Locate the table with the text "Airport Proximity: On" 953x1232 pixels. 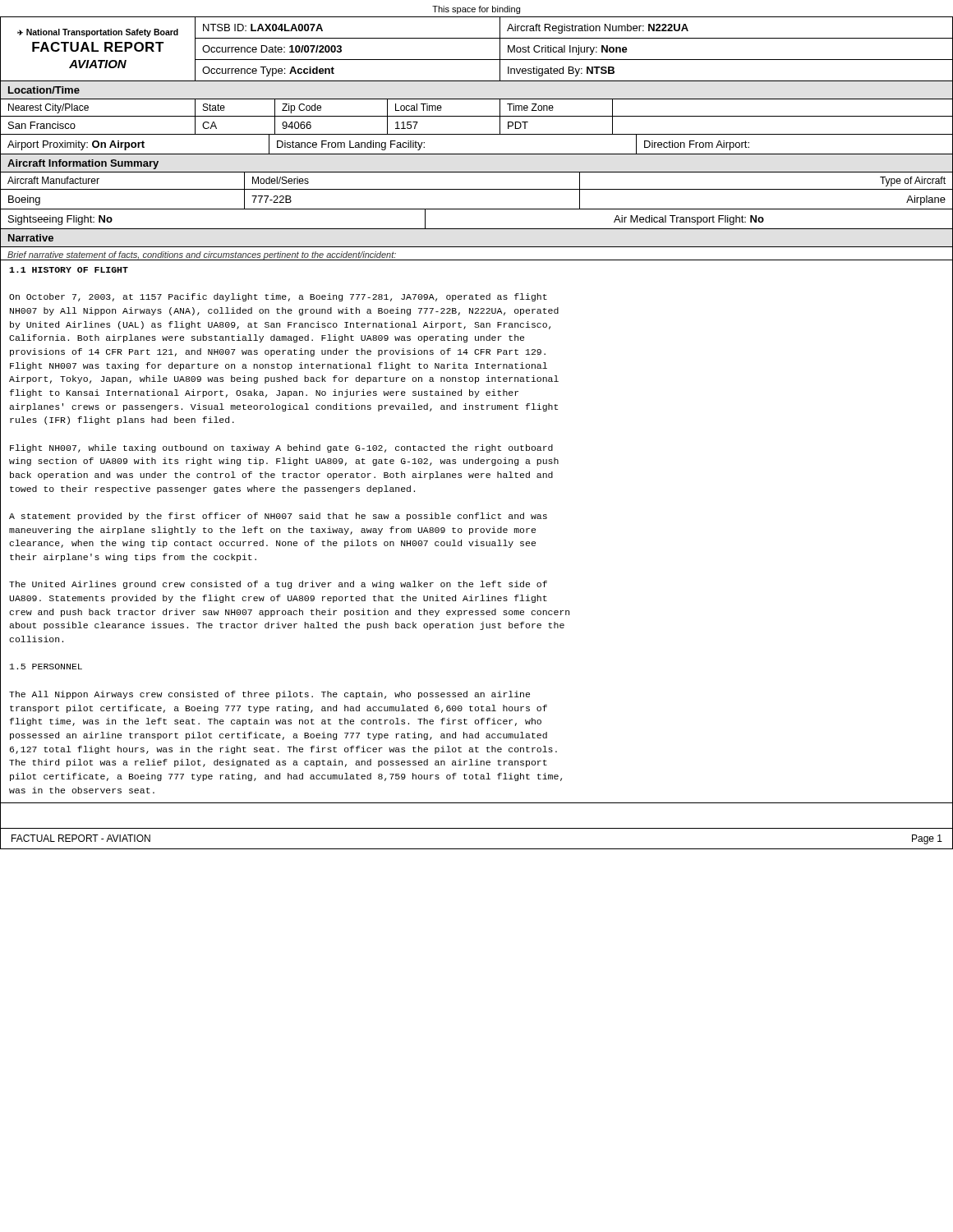[x=476, y=144]
